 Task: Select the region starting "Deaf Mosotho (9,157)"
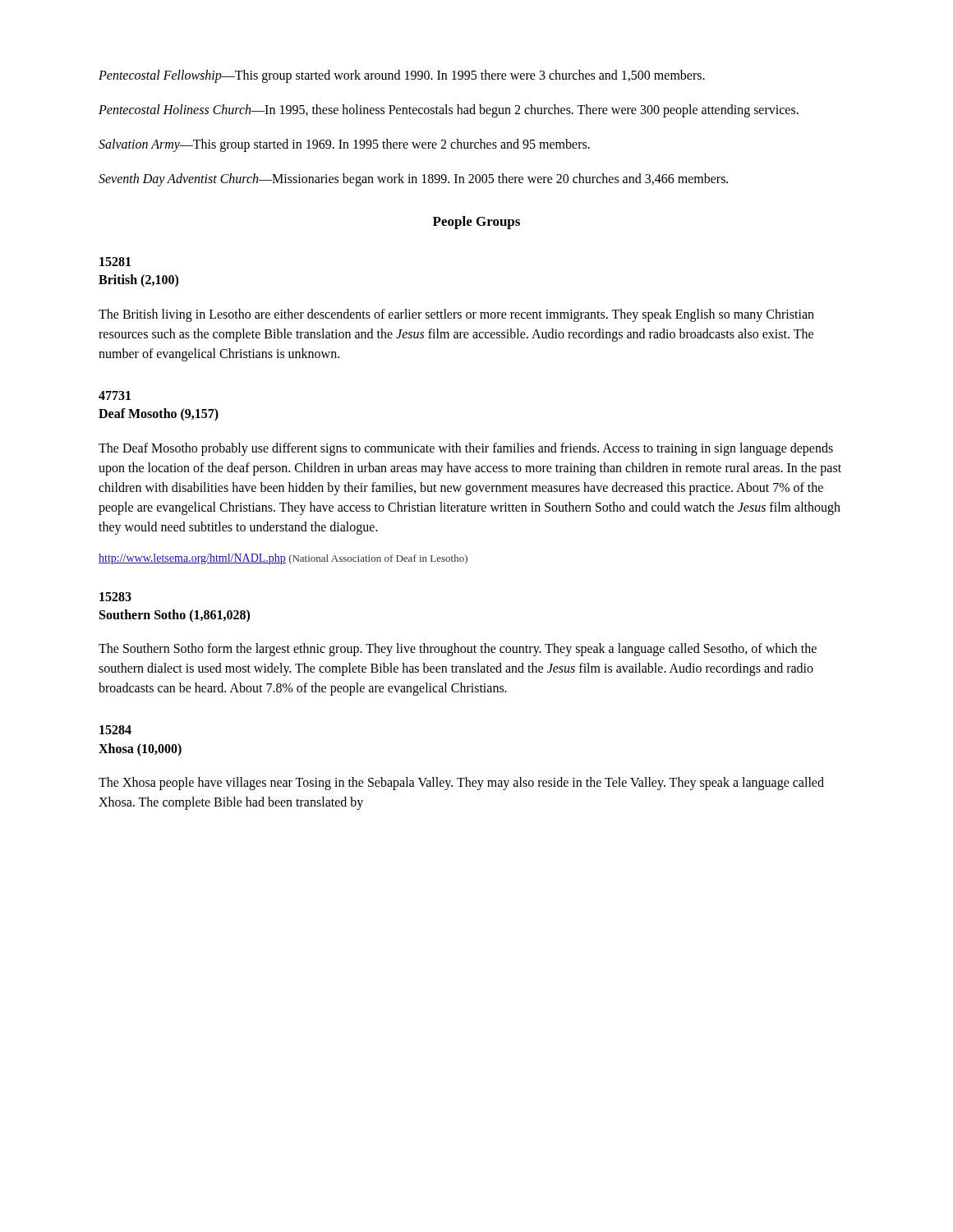(159, 414)
